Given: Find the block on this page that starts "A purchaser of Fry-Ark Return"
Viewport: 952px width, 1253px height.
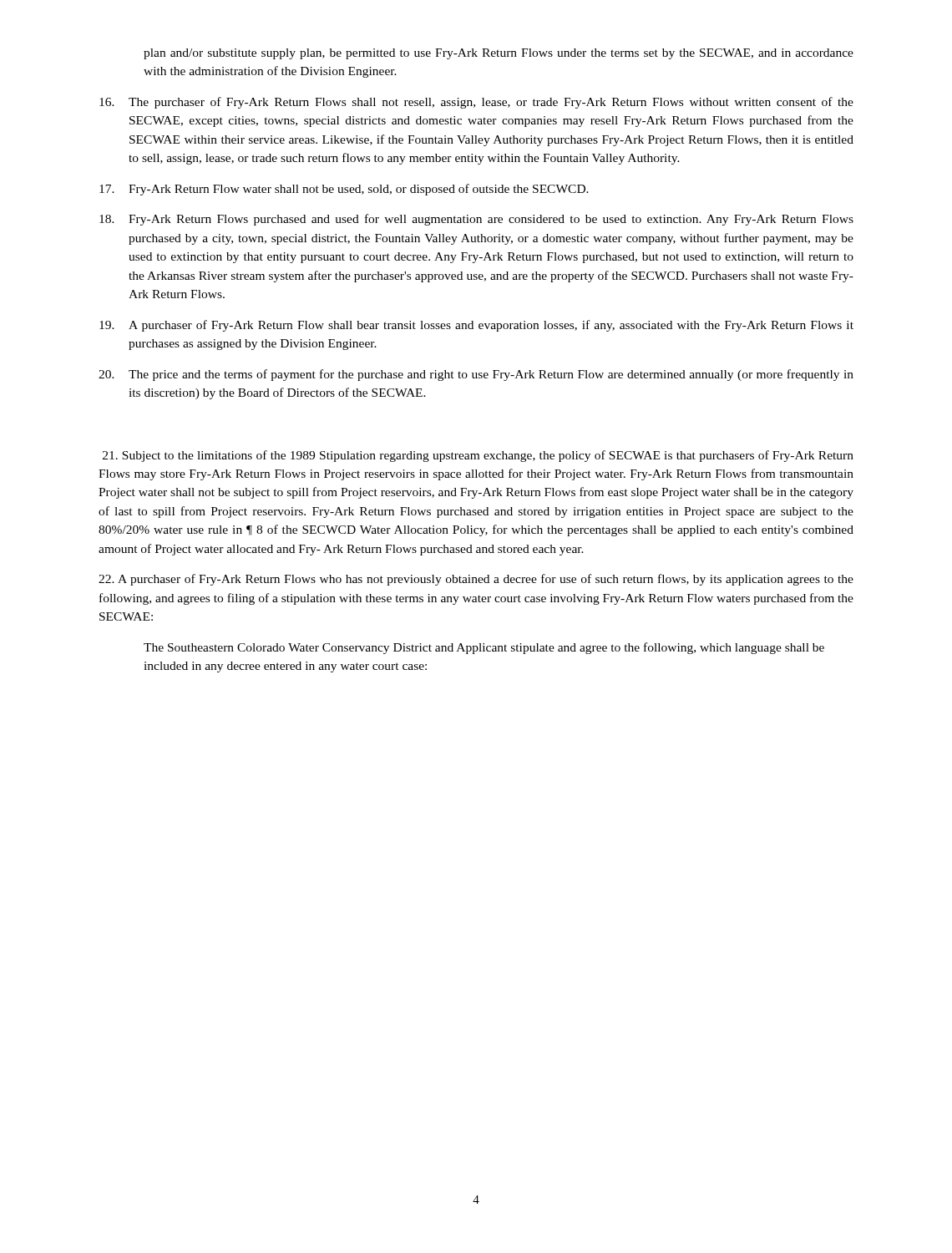Looking at the screenshot, I should 476,597.
